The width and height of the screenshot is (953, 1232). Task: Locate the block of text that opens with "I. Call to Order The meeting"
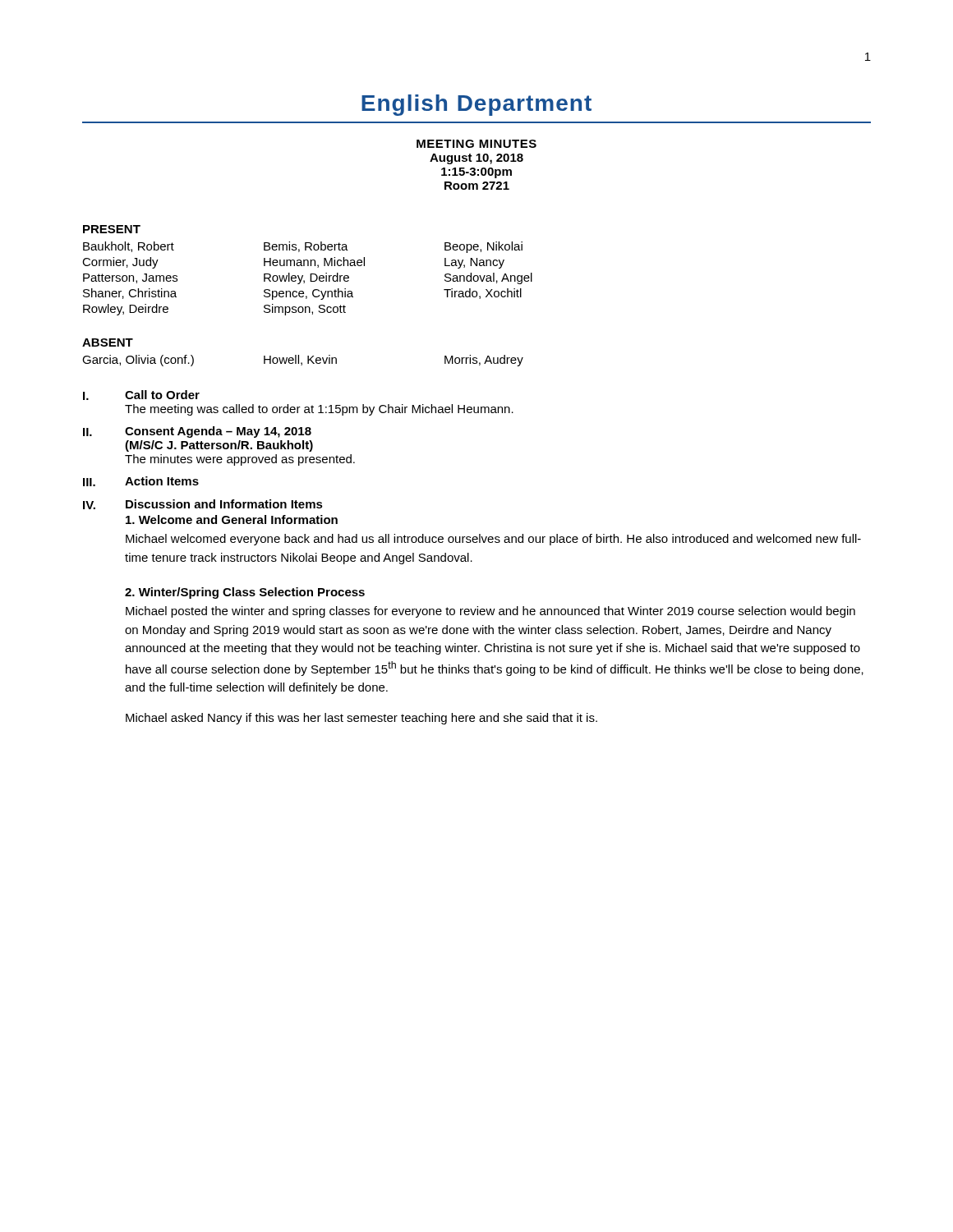point(476,402)
